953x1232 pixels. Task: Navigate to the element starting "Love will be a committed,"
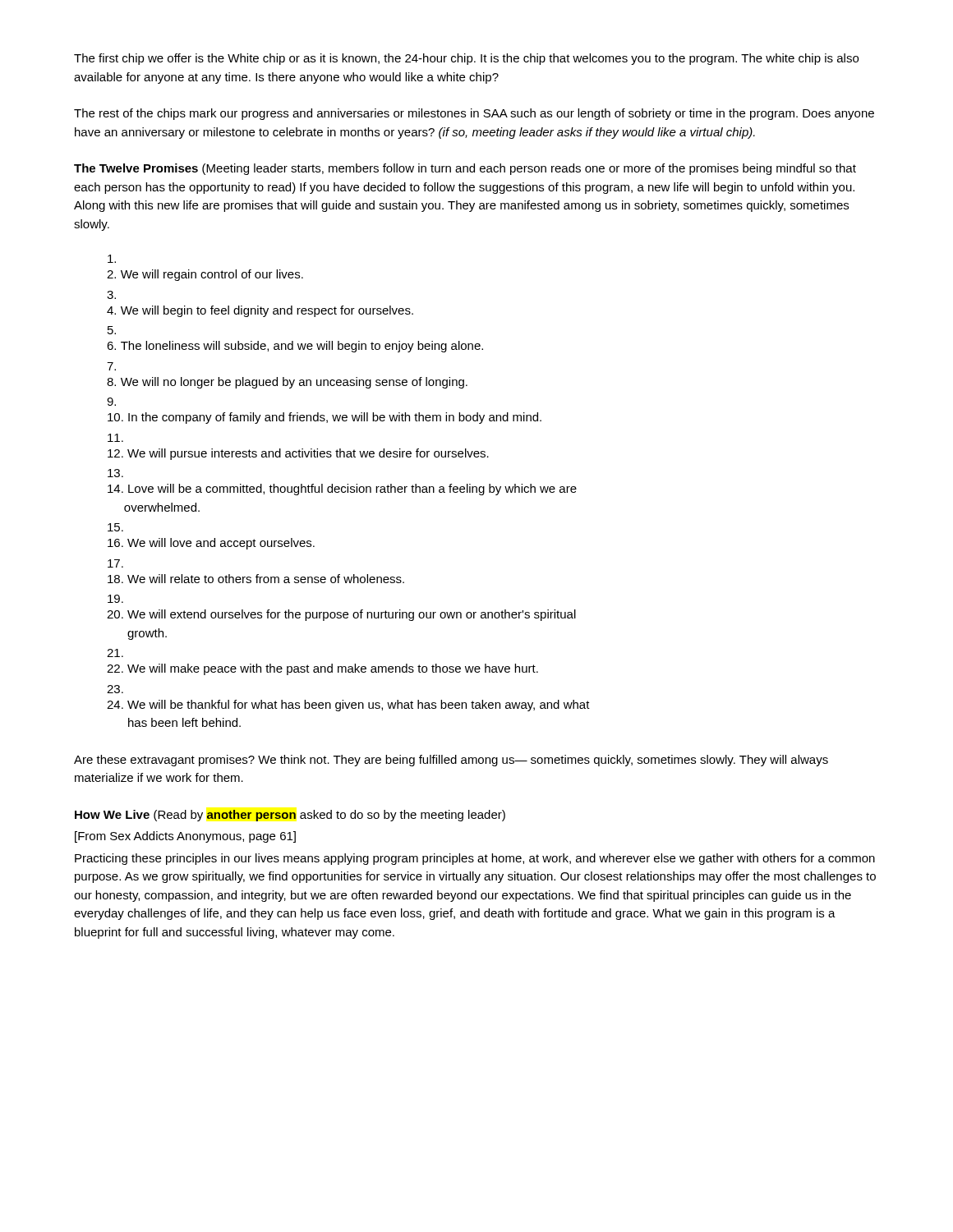click(x=493, y=498)
